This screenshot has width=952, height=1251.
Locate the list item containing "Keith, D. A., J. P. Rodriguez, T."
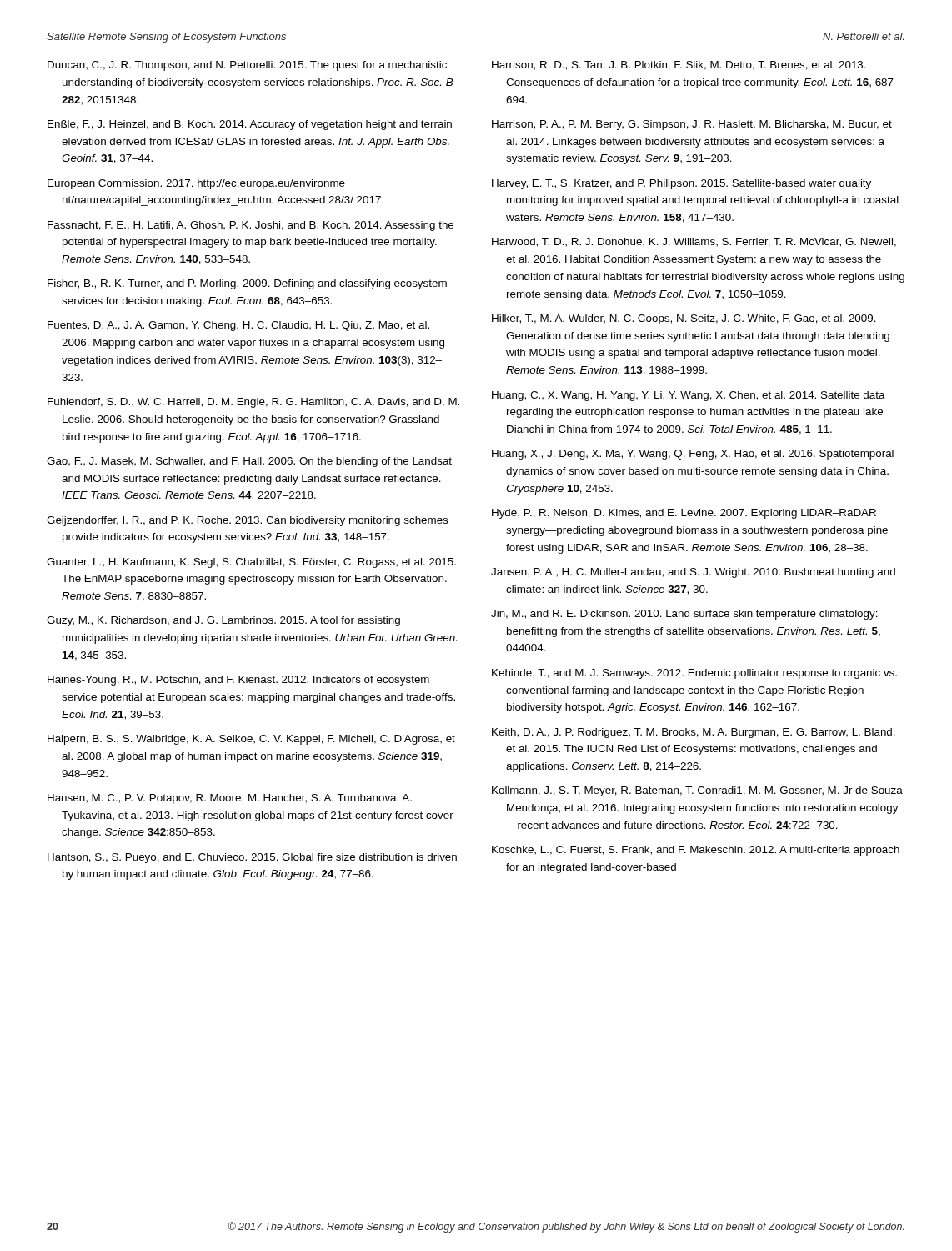tap(693, 749)
